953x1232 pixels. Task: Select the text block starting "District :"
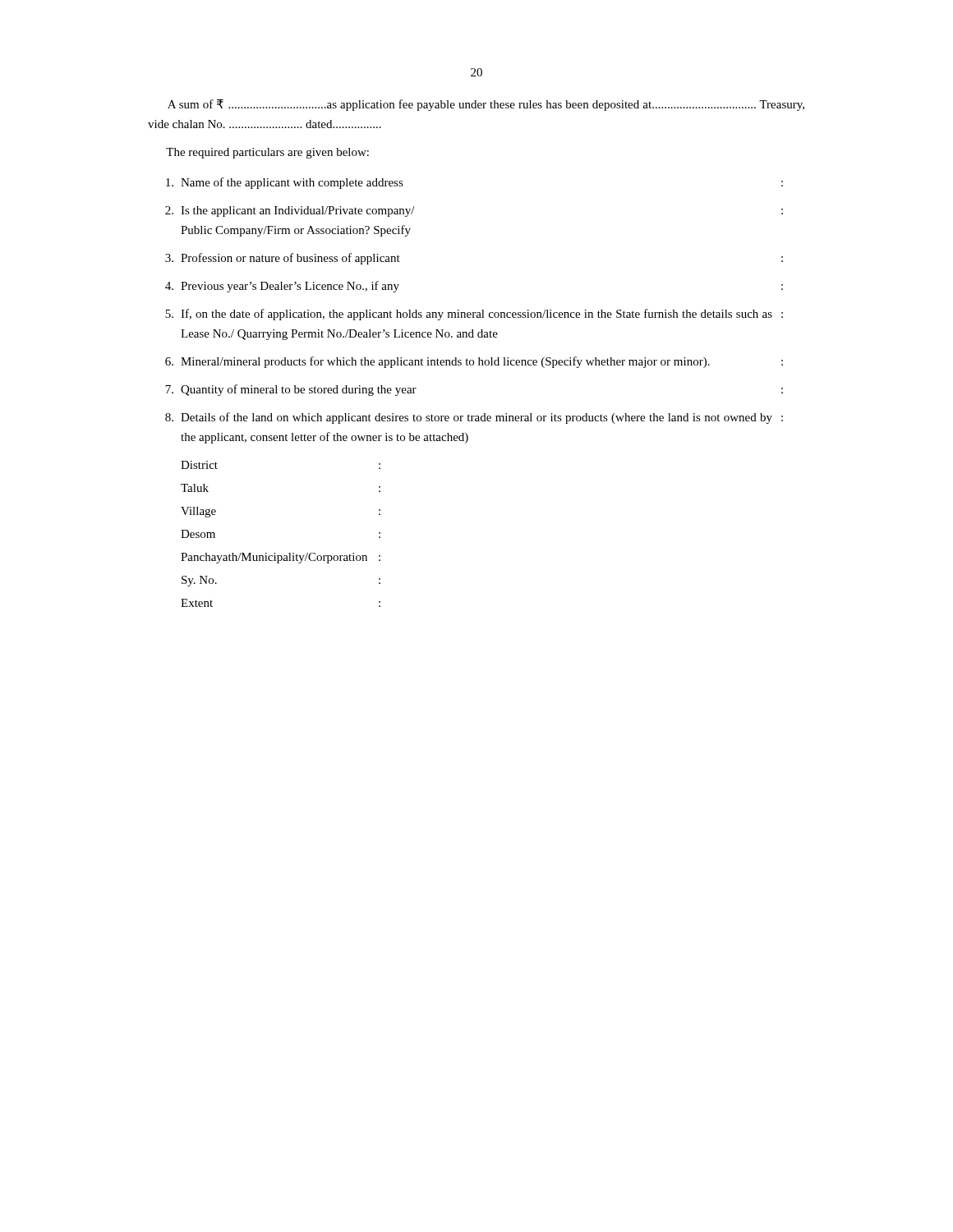click(194, 464)
